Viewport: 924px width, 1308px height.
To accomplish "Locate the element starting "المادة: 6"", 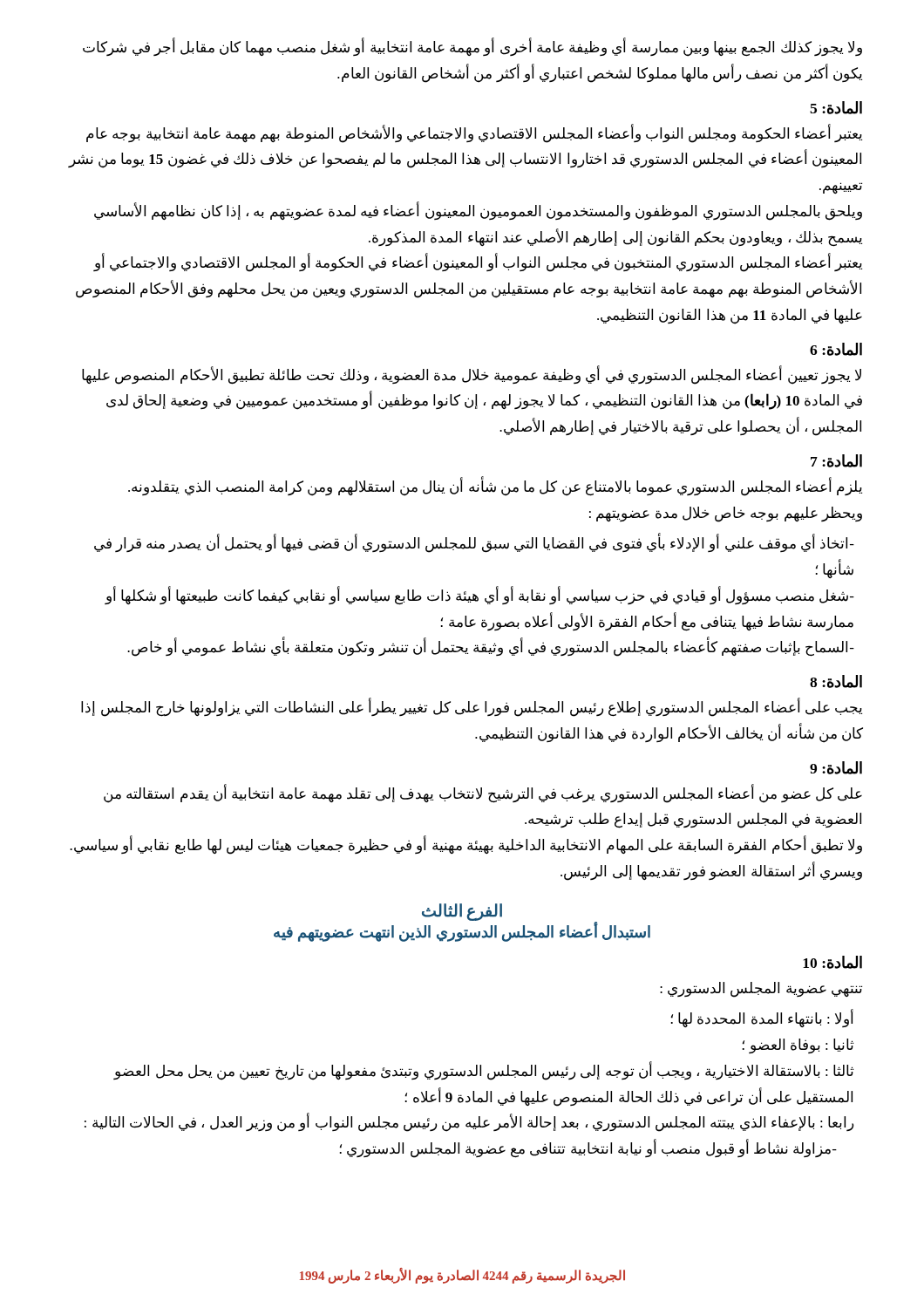I will coord(836,349).
